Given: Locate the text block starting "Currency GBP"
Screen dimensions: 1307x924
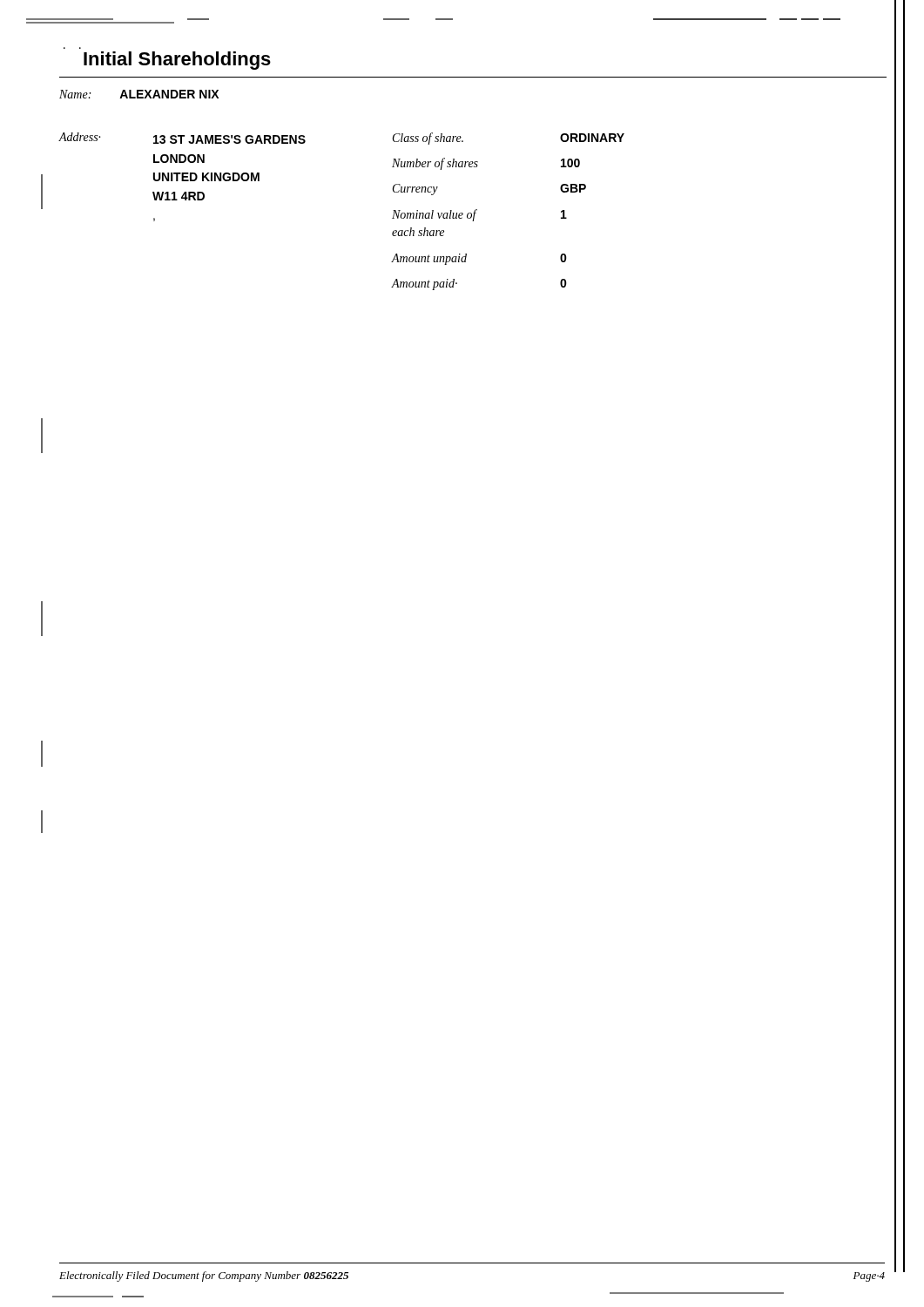Looking at the screenshot, I should (422, 190).
